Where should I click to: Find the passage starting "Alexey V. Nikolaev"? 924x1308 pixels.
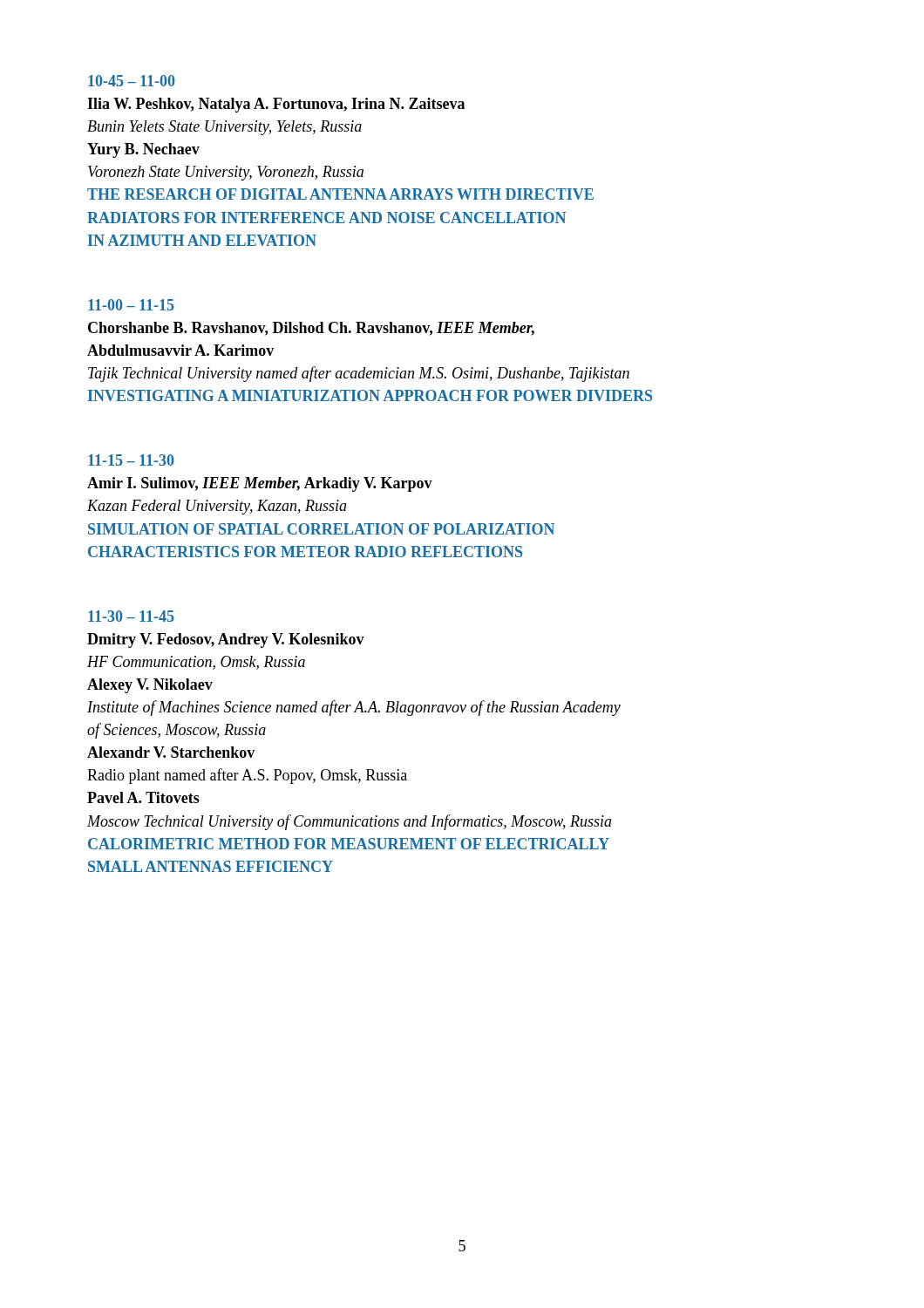150,684
